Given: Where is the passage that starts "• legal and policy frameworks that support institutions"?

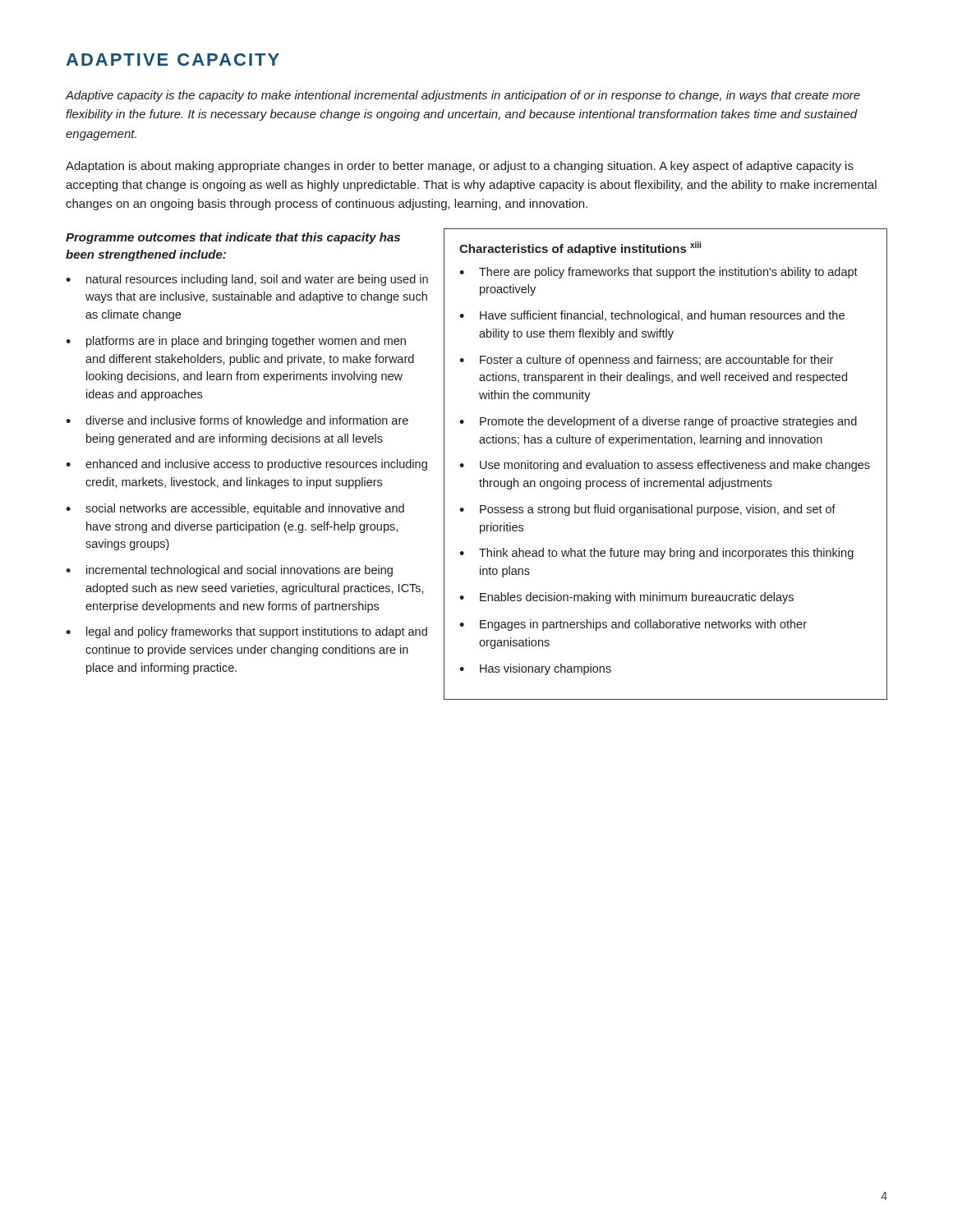Looking at the screenshot, I should pyautogui.click(x=247, y=650).
